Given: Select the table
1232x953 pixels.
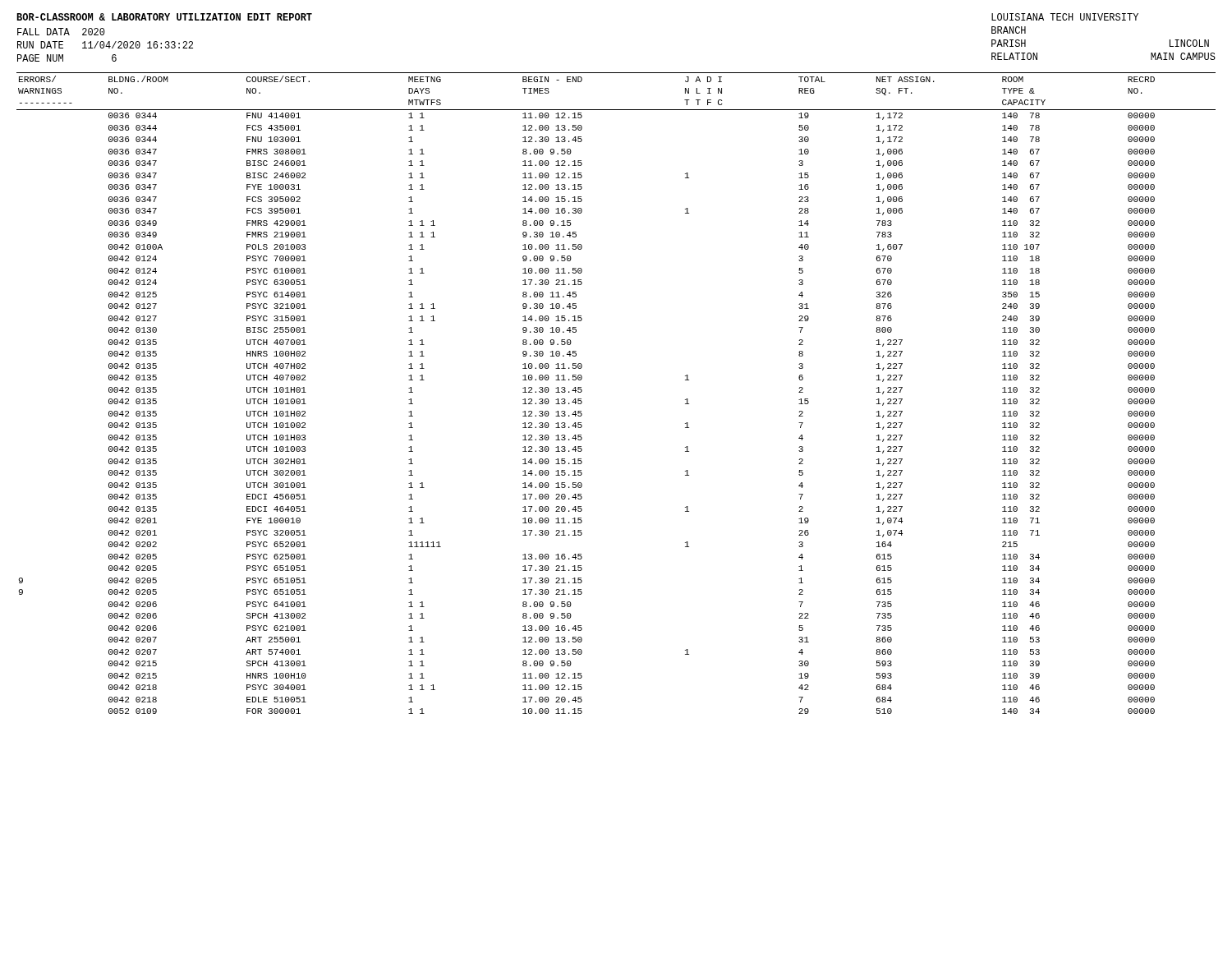Looking at the screenshot, I should point(616,395).
